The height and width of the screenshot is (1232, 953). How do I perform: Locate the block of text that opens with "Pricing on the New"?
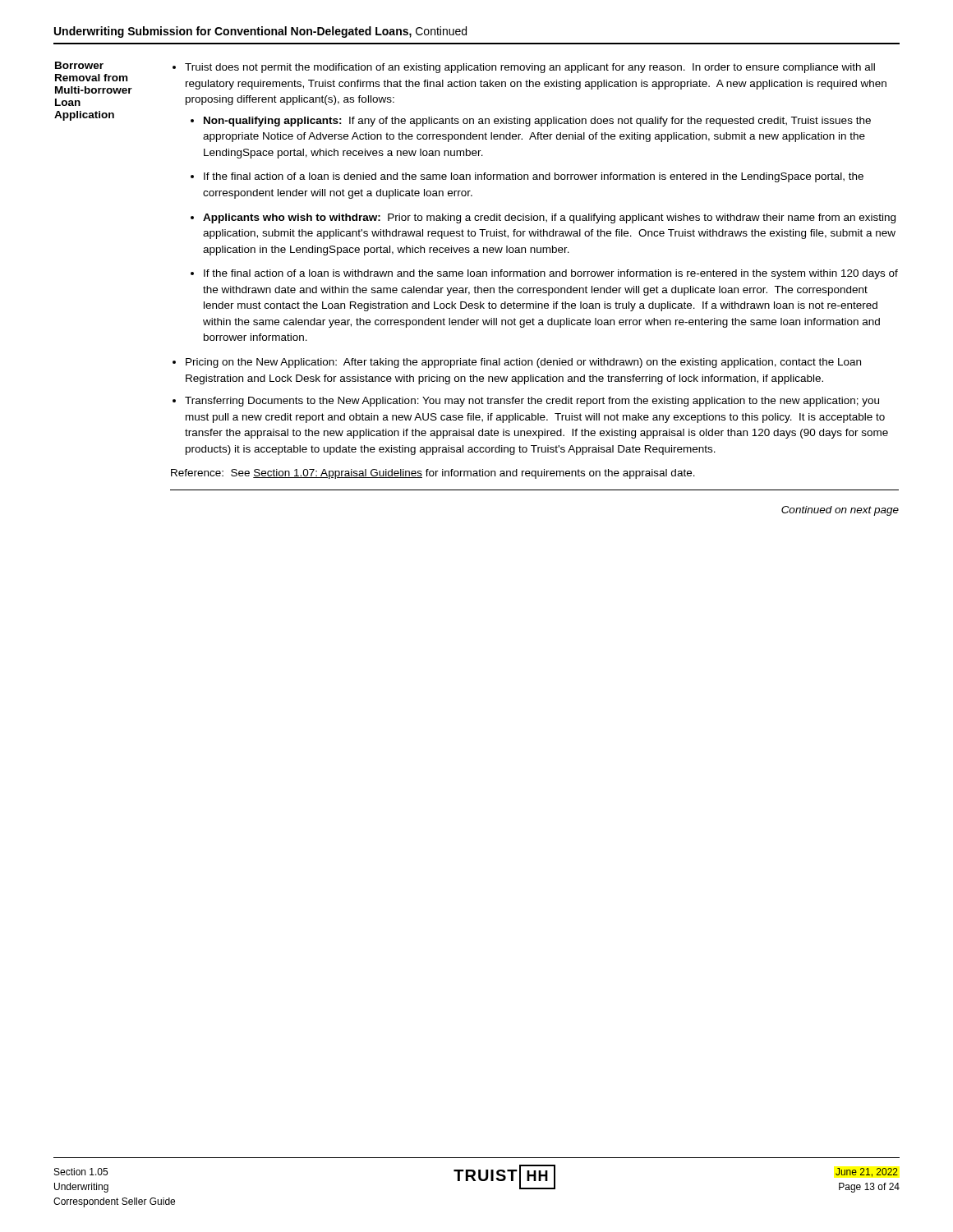(523, 370)
